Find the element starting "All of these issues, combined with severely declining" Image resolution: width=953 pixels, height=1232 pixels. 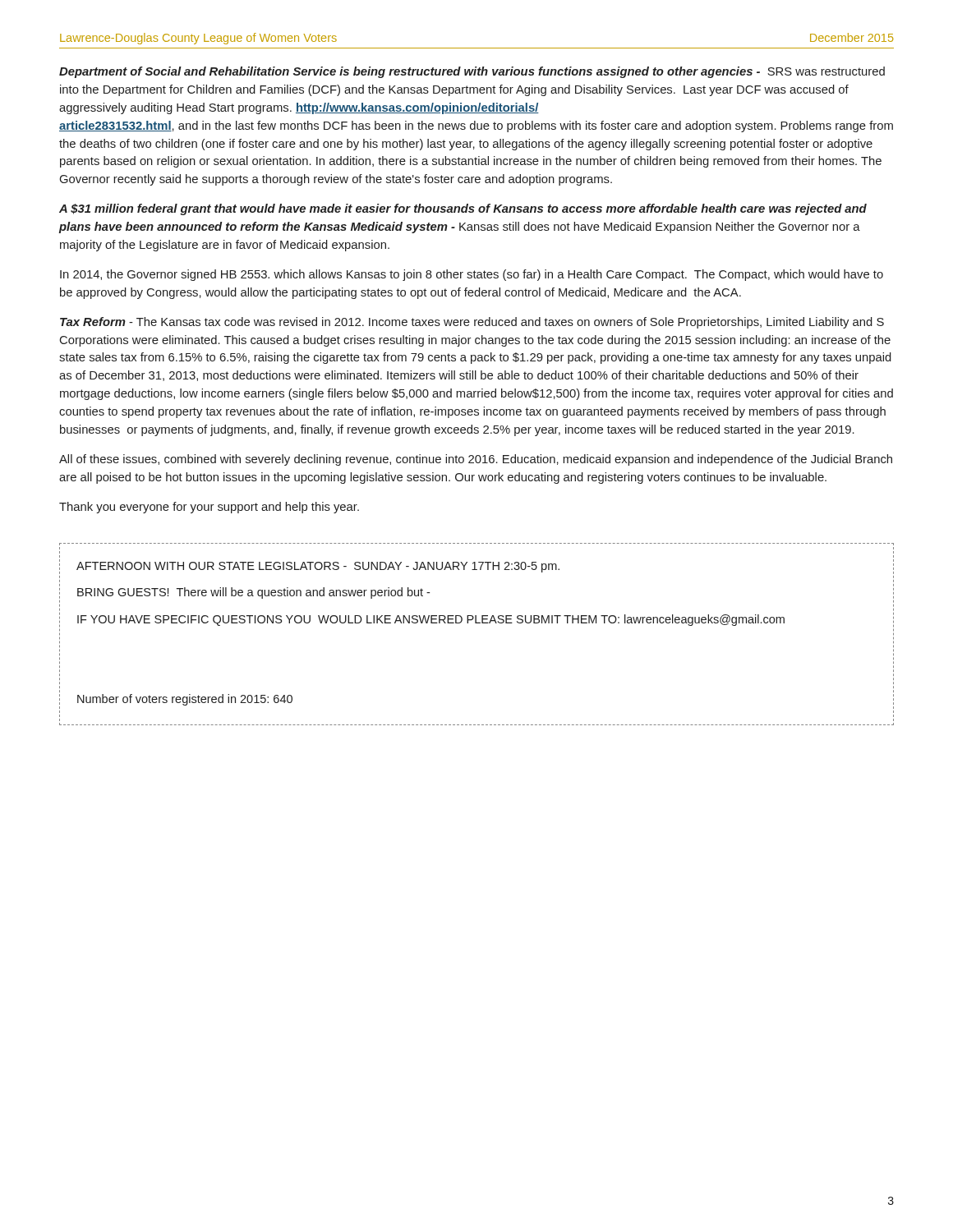coord(476,468)
